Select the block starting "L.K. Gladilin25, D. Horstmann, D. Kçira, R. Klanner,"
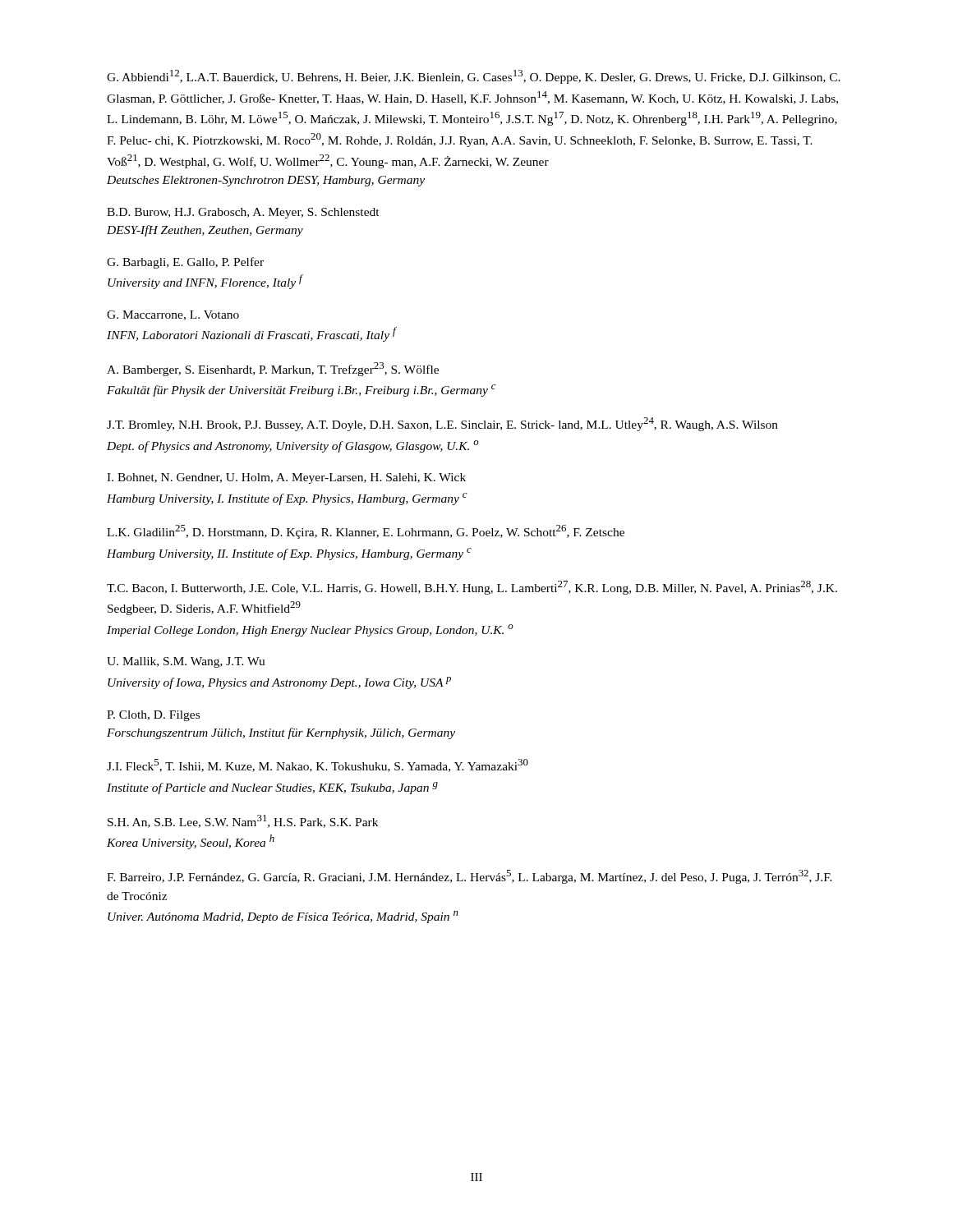This screenshot has height=1232, width=953. point(476,542)
